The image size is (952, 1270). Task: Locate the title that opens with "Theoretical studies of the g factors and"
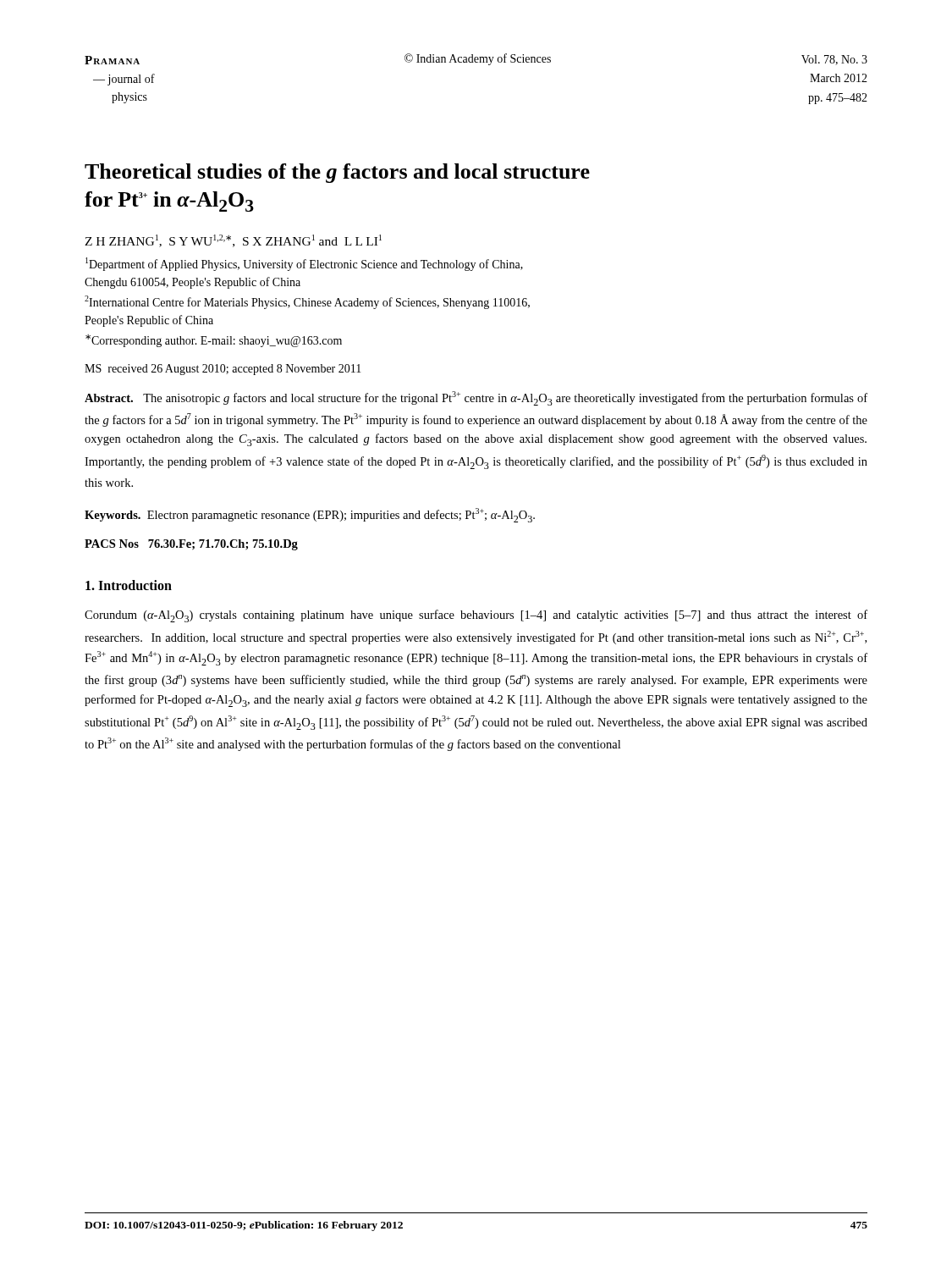coord(476,188)
